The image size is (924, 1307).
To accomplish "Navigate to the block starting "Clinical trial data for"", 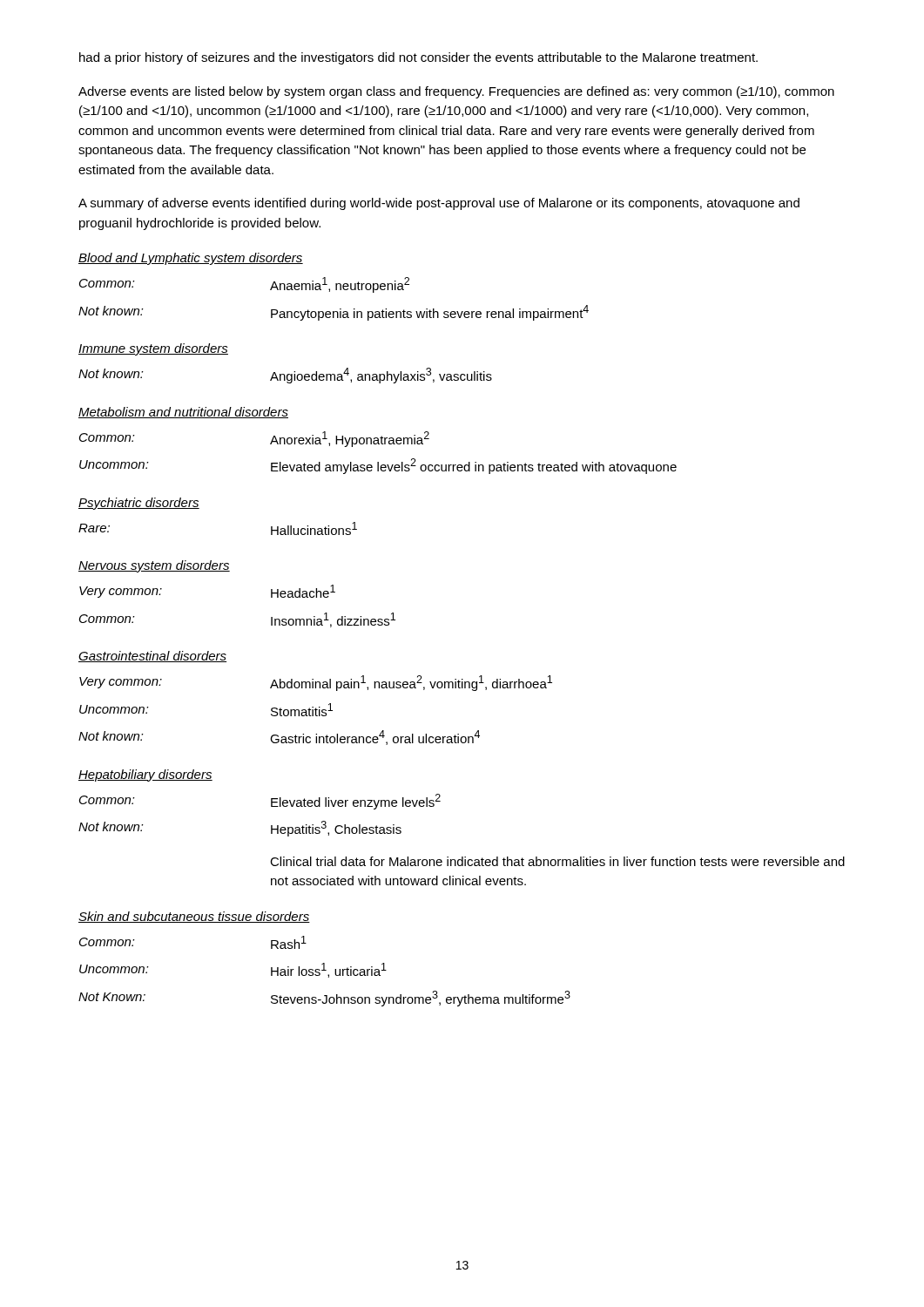I will (557, 871).
